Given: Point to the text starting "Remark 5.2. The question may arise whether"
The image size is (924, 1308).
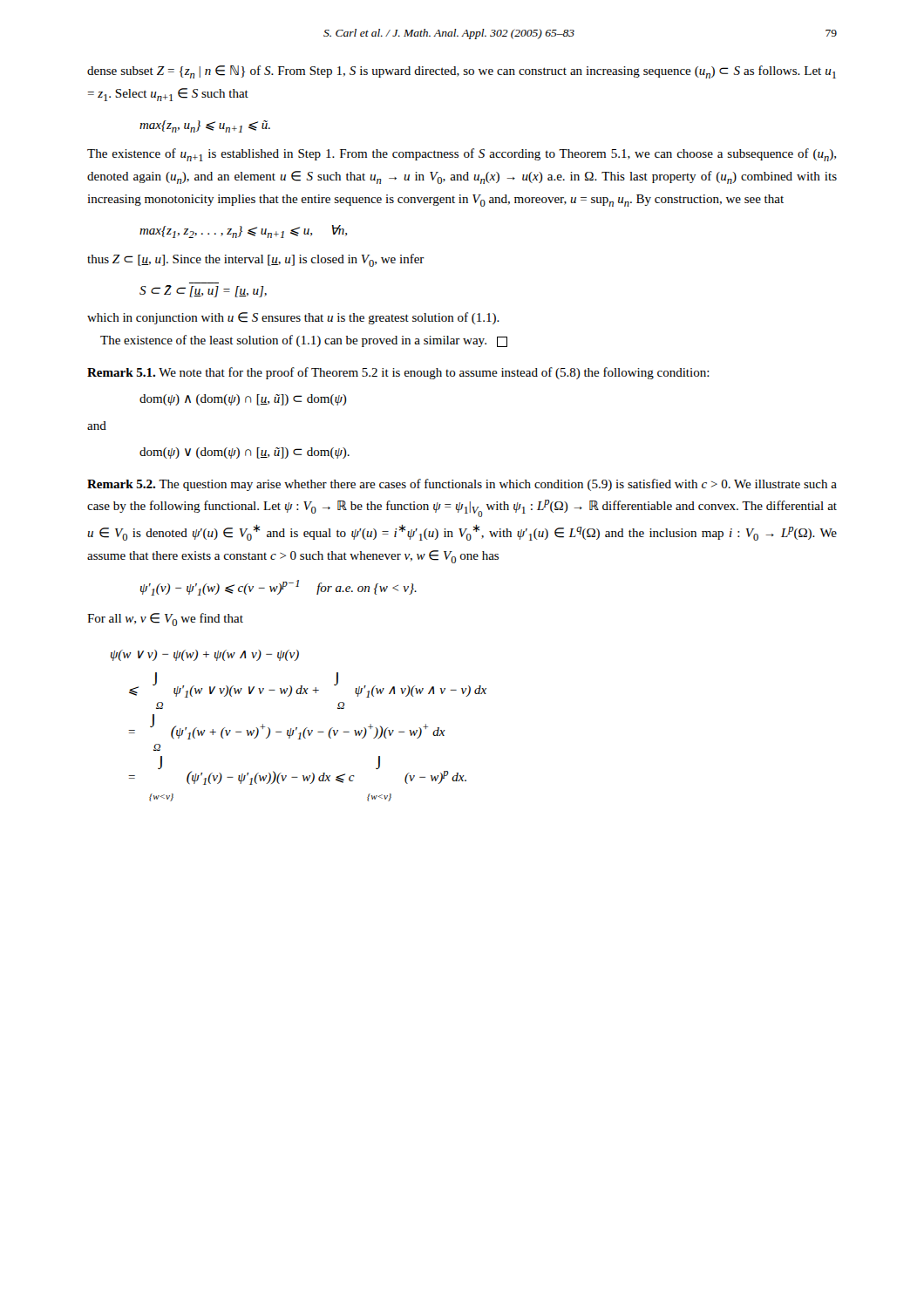Looking at the screenshot, I should (x=462, y=521).
